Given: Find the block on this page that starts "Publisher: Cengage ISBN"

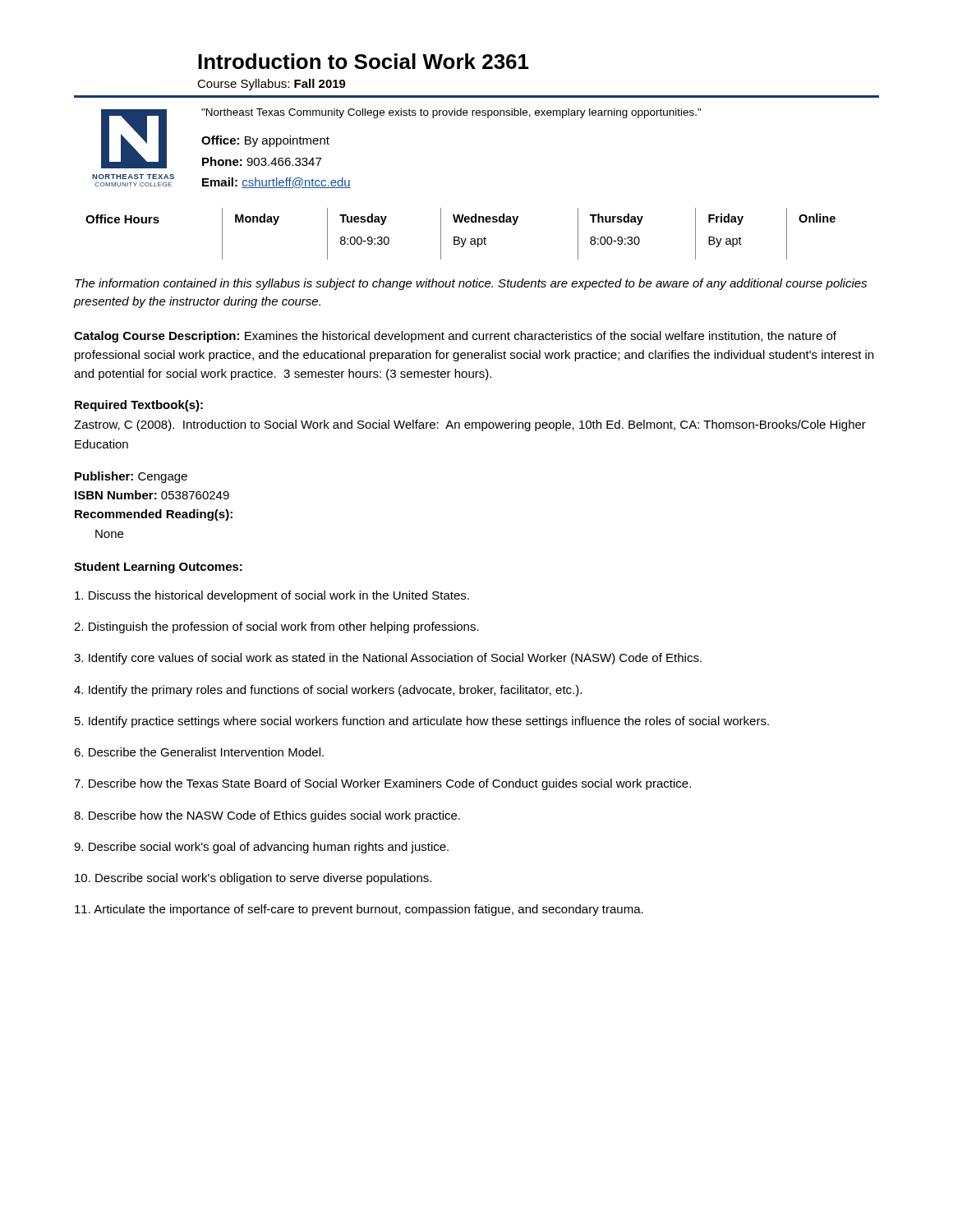Looking at the screenshot, I should [131, 477].
